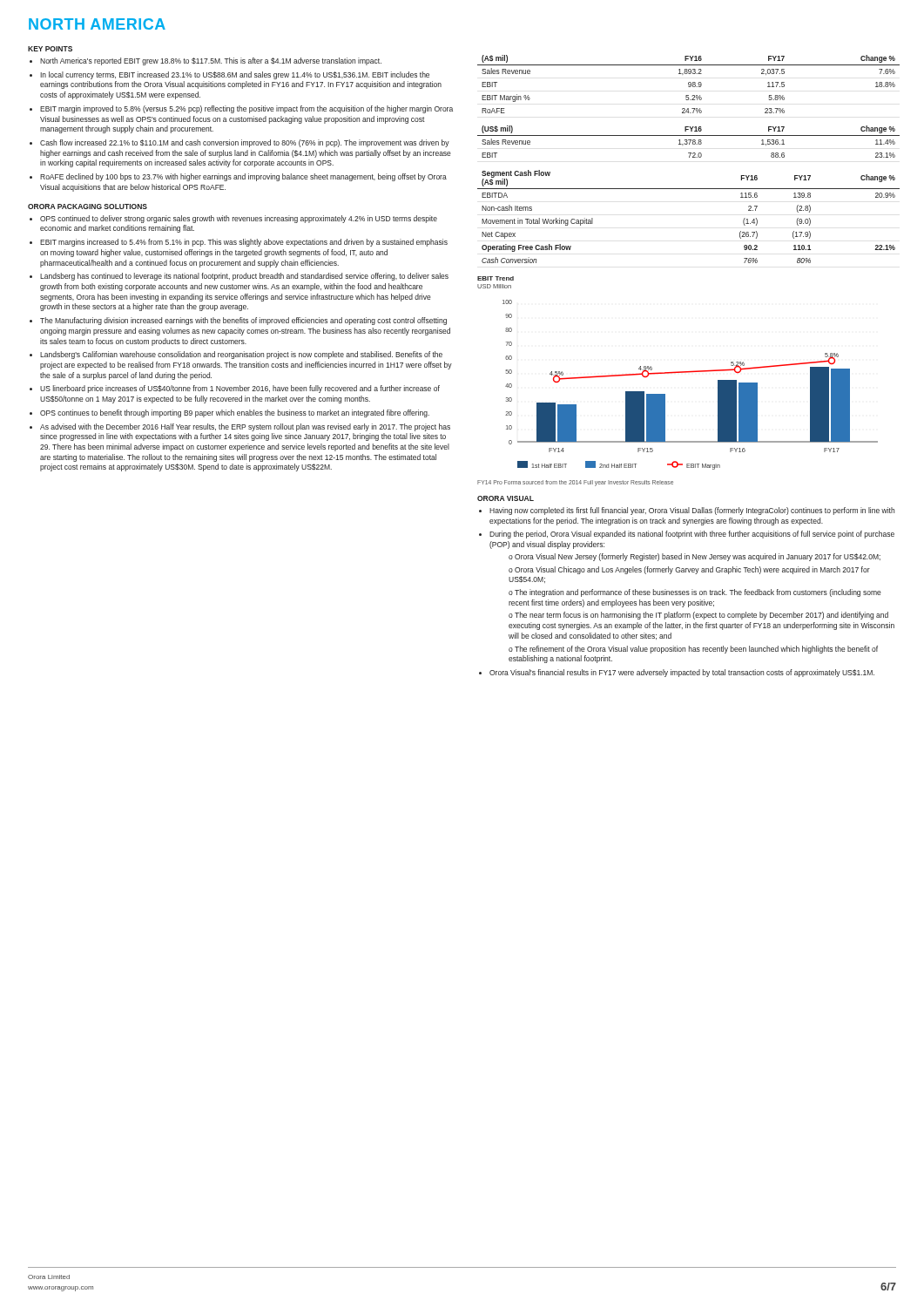This screenshot has width=924, height=1307.
Task: Find "KEY POINTS" on this page
Action: click(241, 49)
